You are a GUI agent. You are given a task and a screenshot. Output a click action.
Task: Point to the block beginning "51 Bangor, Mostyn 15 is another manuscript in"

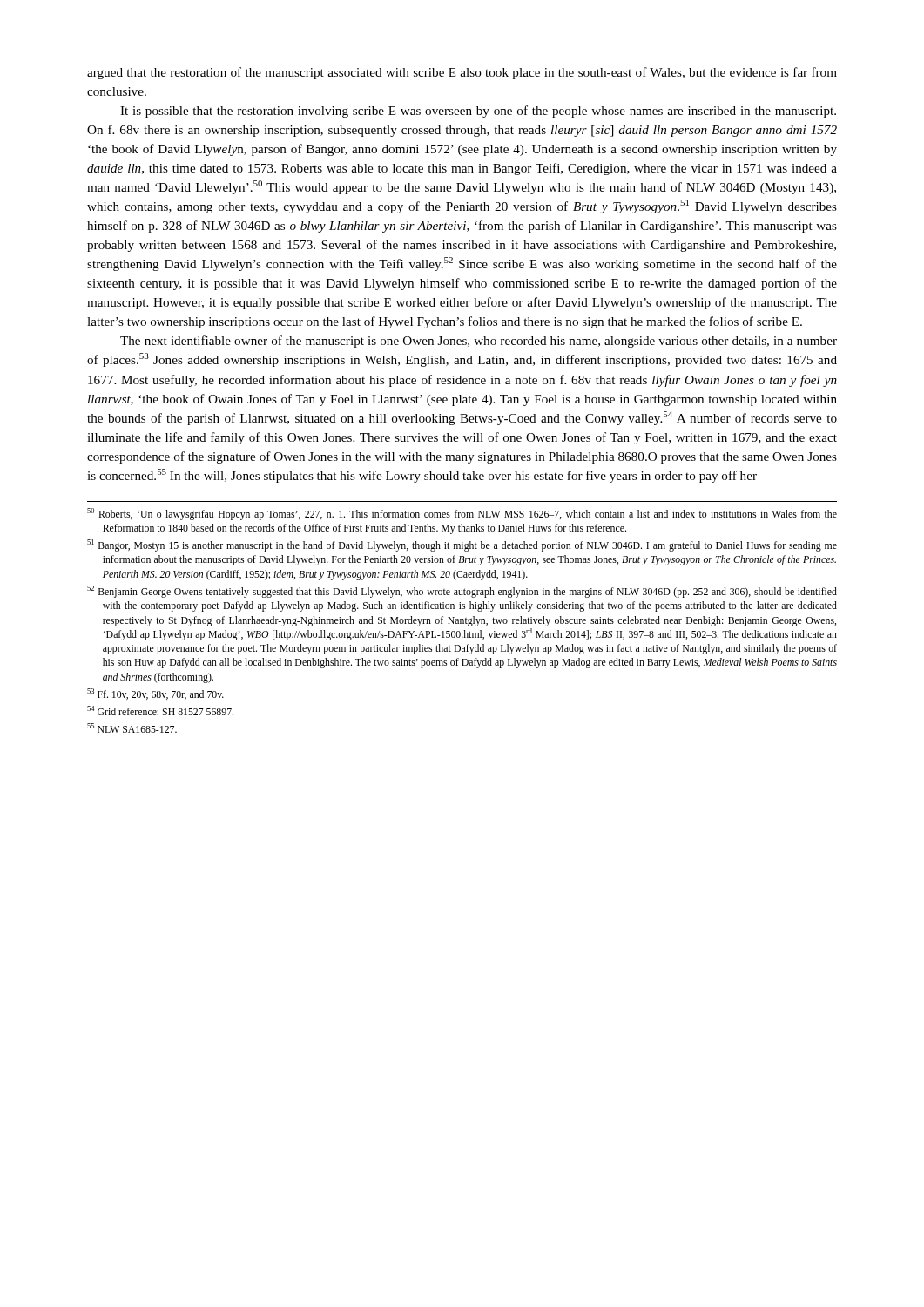(462, 560)
